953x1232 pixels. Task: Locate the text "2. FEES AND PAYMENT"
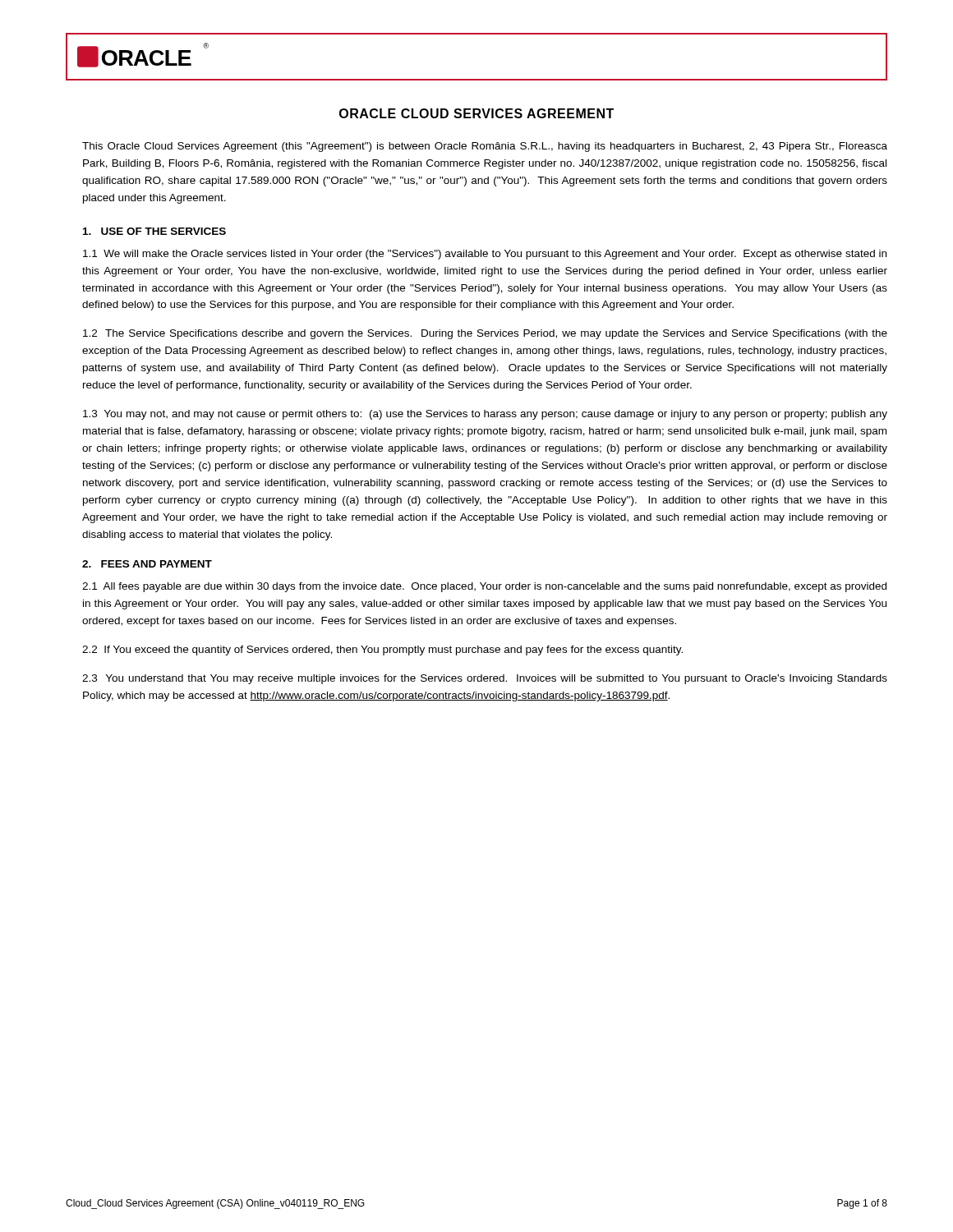[x=147, y=564]
